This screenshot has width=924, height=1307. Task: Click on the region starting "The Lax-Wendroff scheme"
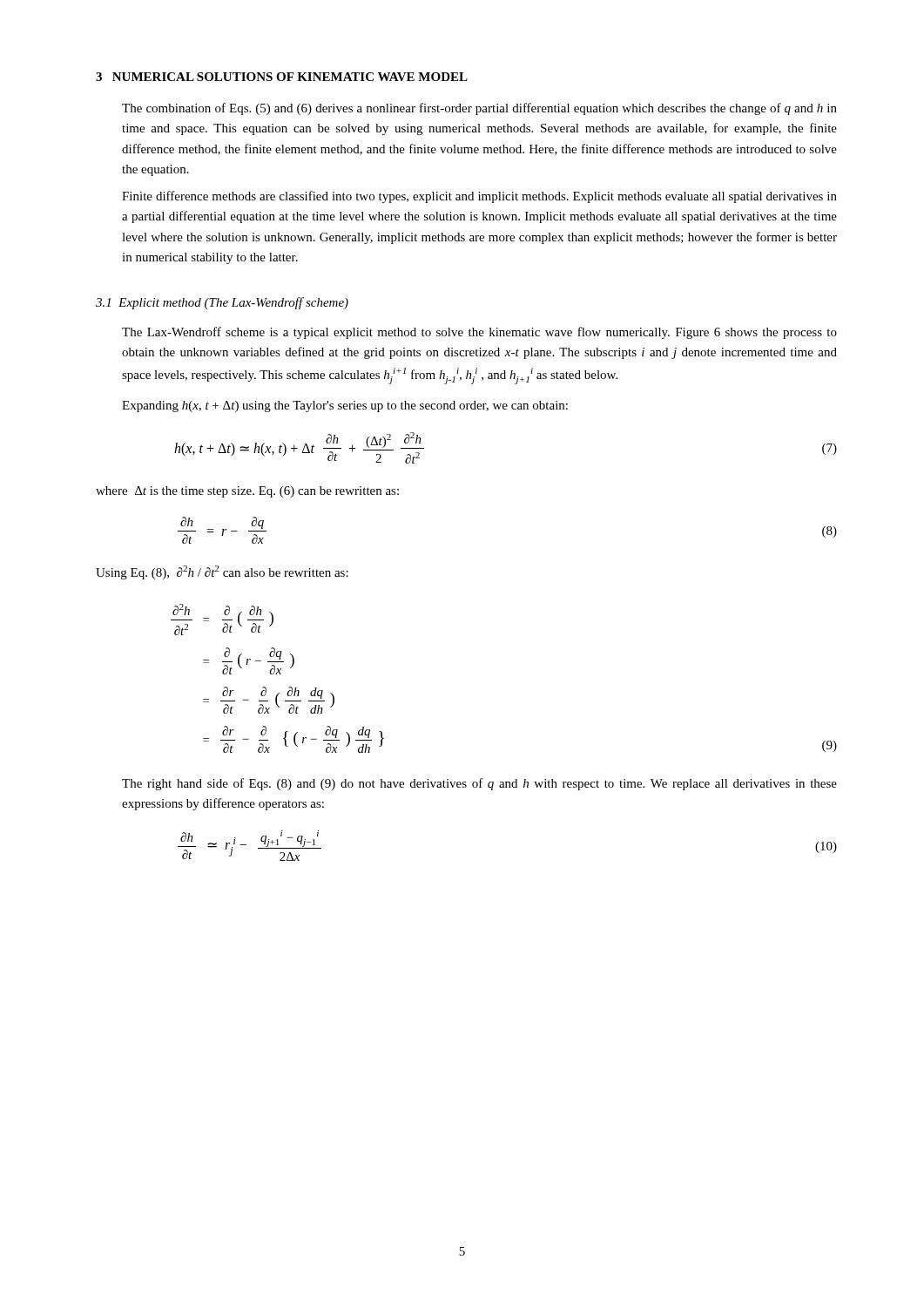pyautogui.click(x=479, y=369)
